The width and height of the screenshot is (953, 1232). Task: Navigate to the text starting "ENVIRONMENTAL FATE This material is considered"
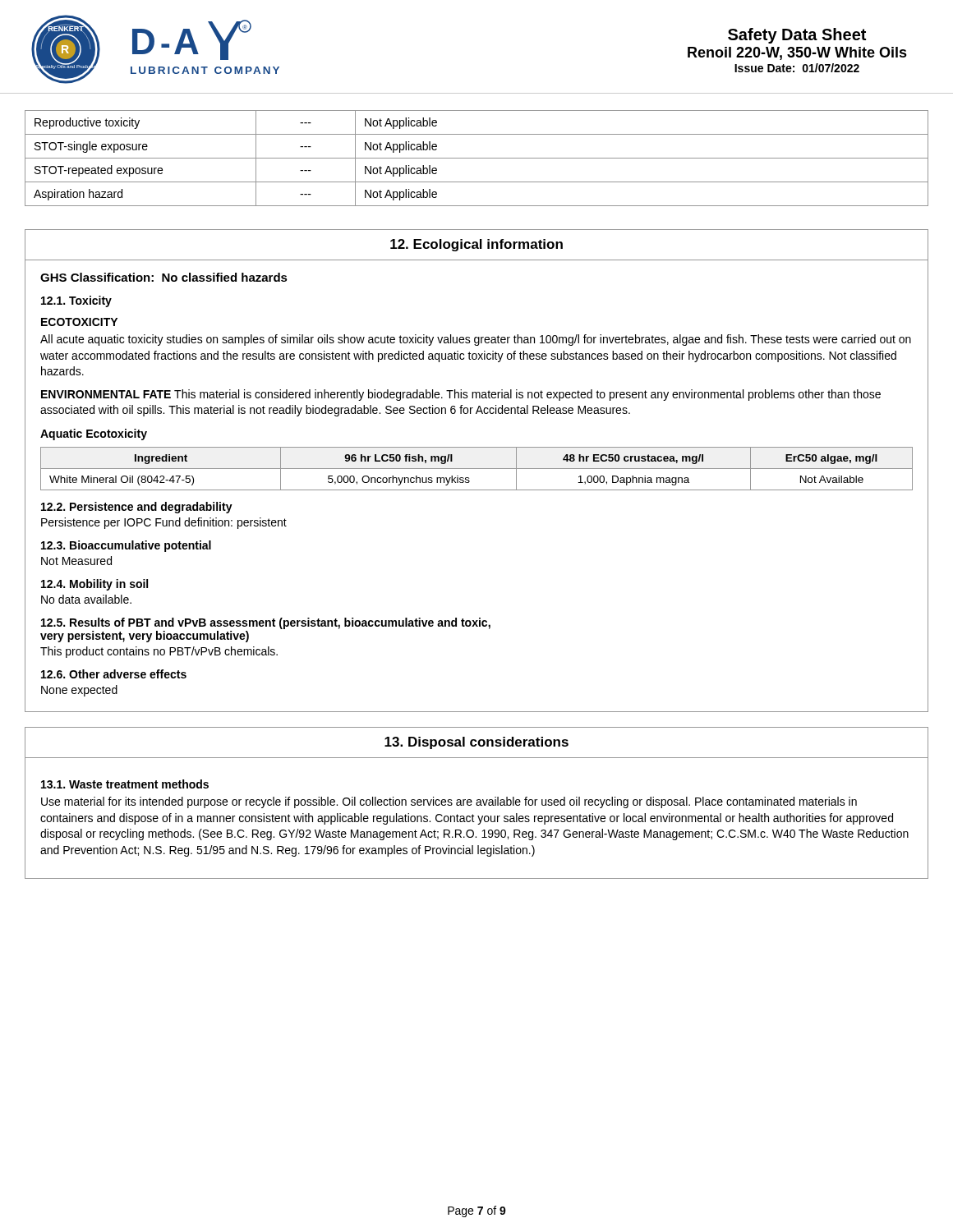click(x=461, y=402)
